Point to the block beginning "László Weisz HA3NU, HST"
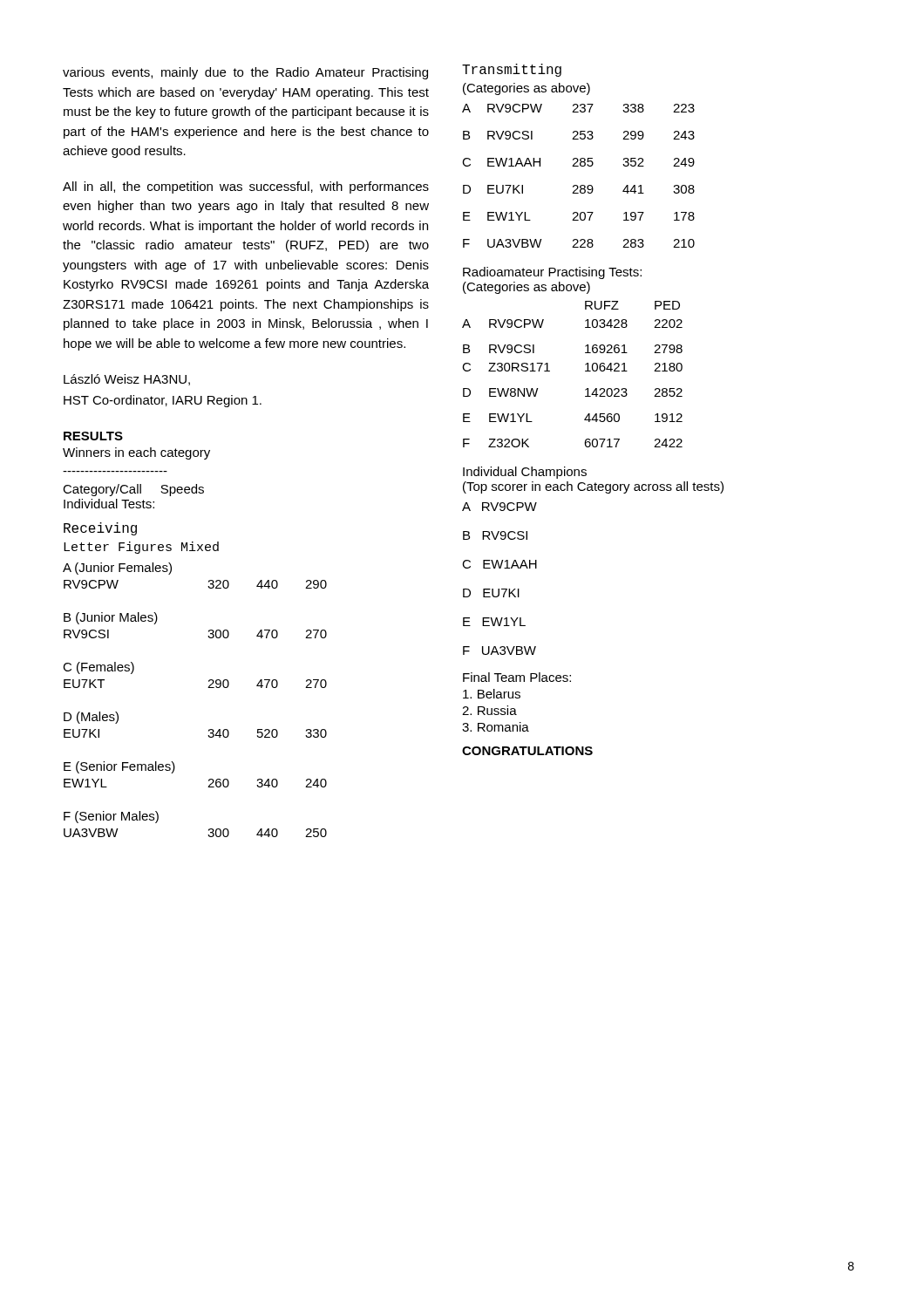This screenshot has width=924, height=1308. [163, 389]
